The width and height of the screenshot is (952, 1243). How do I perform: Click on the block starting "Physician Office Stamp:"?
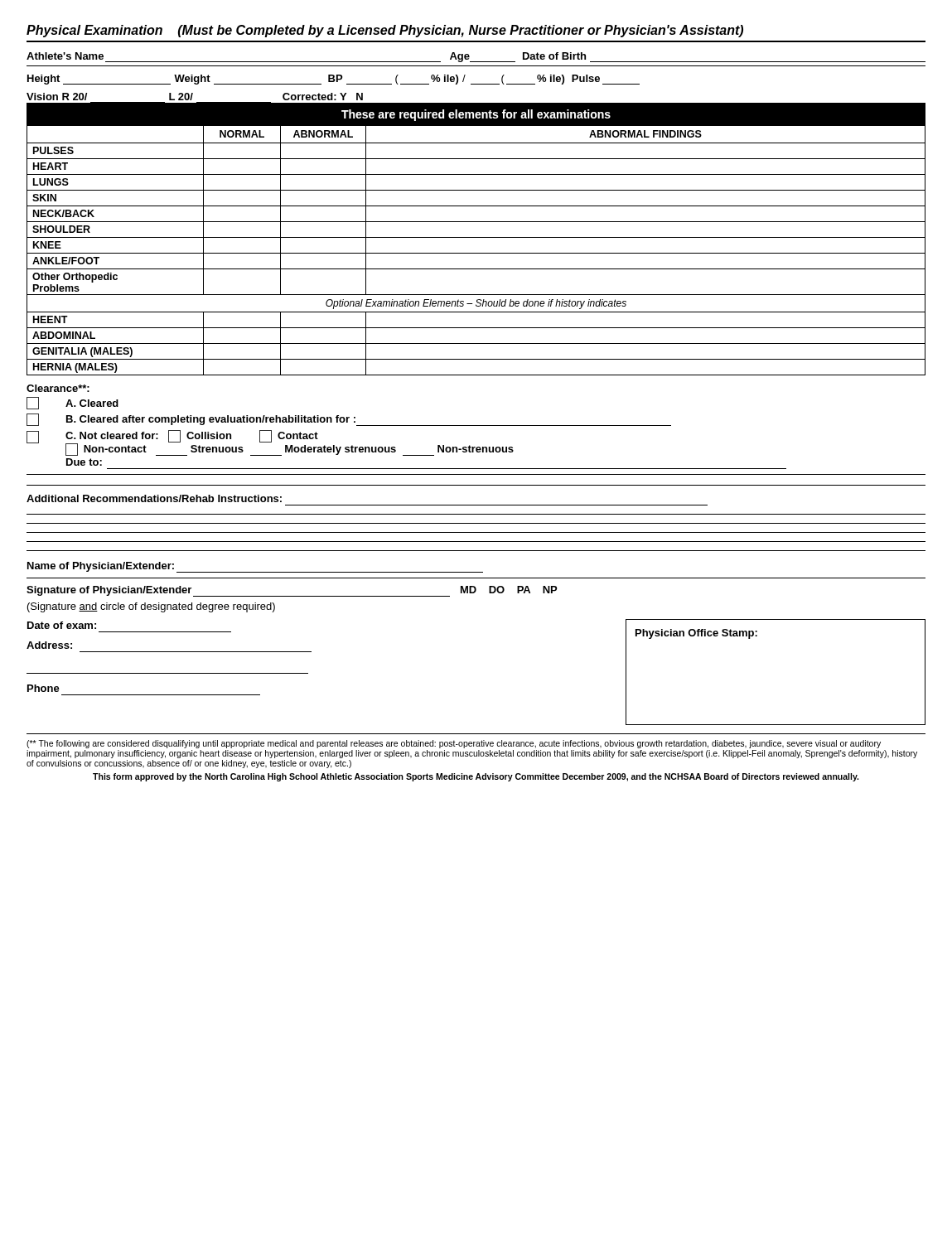696,633
